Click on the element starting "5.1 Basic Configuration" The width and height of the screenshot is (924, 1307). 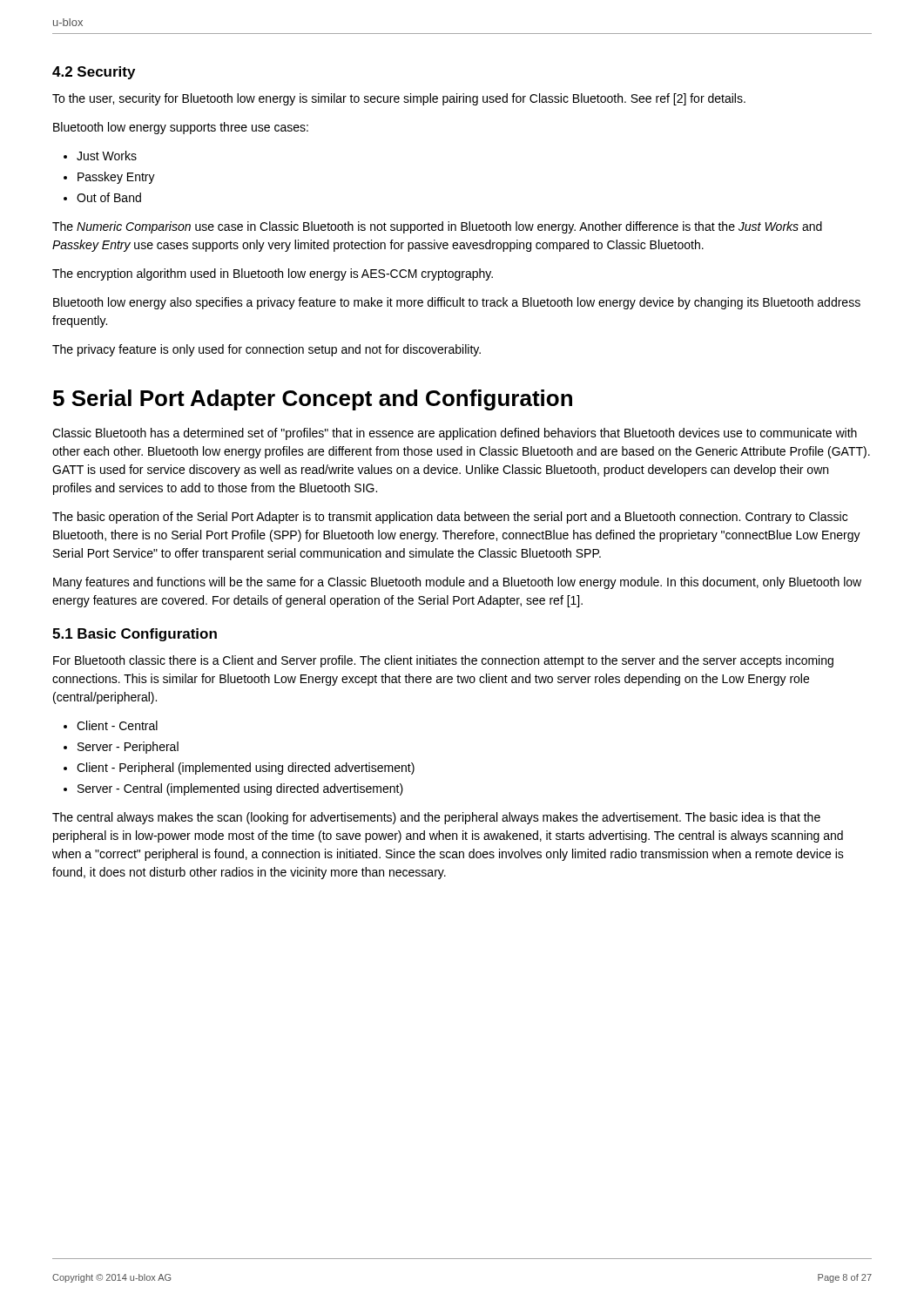point(135,635)
